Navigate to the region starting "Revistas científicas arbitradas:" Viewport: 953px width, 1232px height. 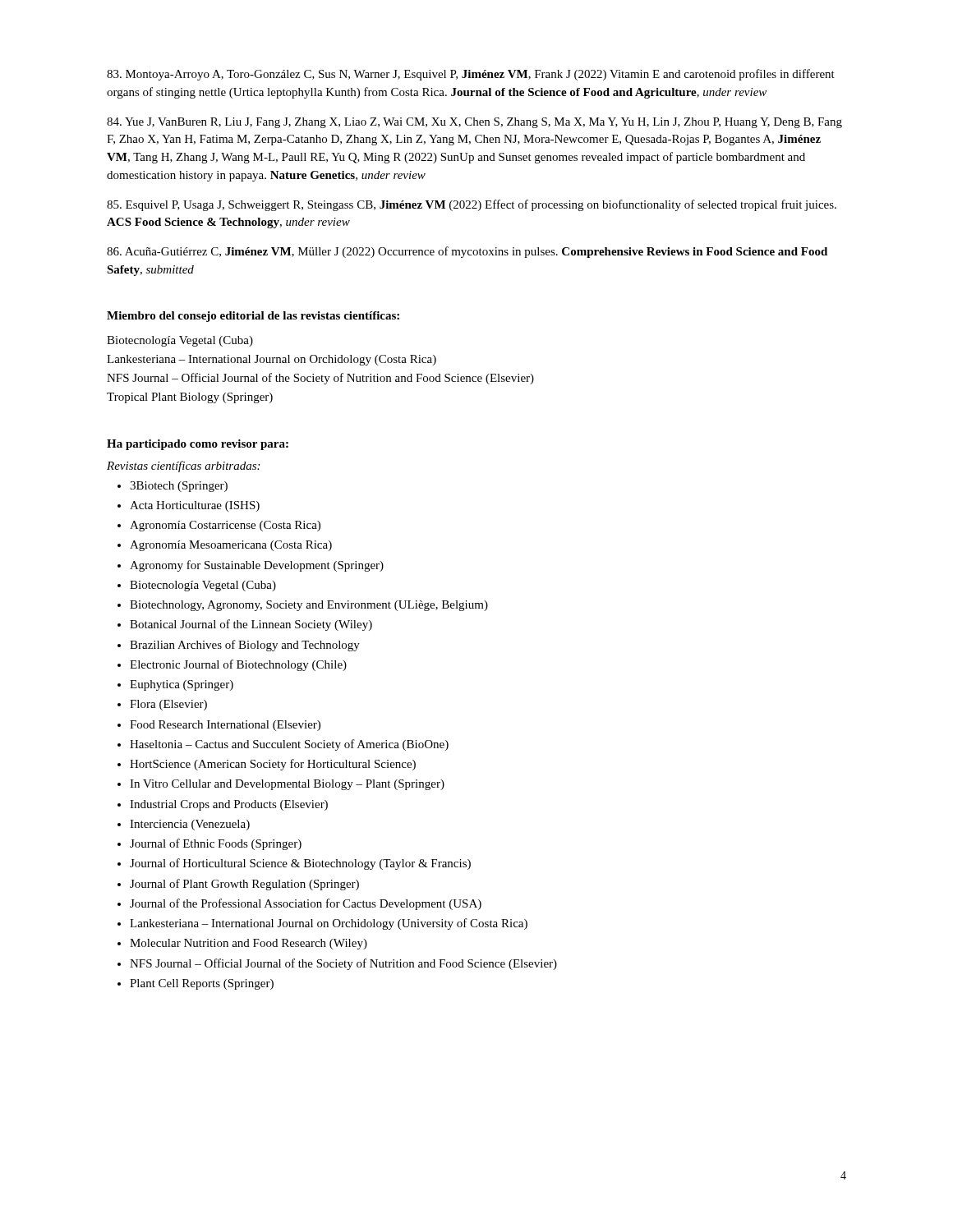(x=184, y=465)
